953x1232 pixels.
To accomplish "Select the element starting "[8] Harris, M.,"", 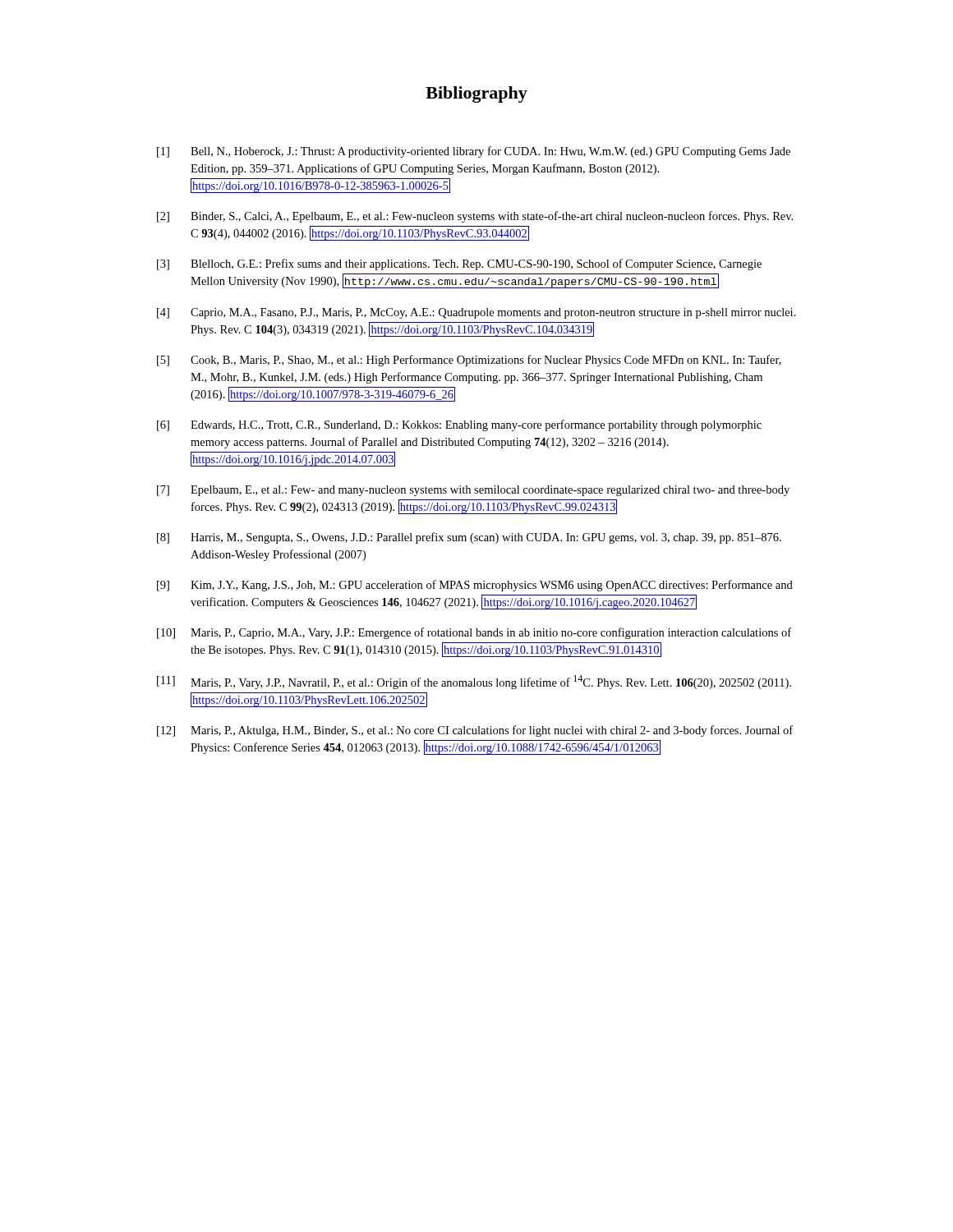I will click(x=476, y=546).
